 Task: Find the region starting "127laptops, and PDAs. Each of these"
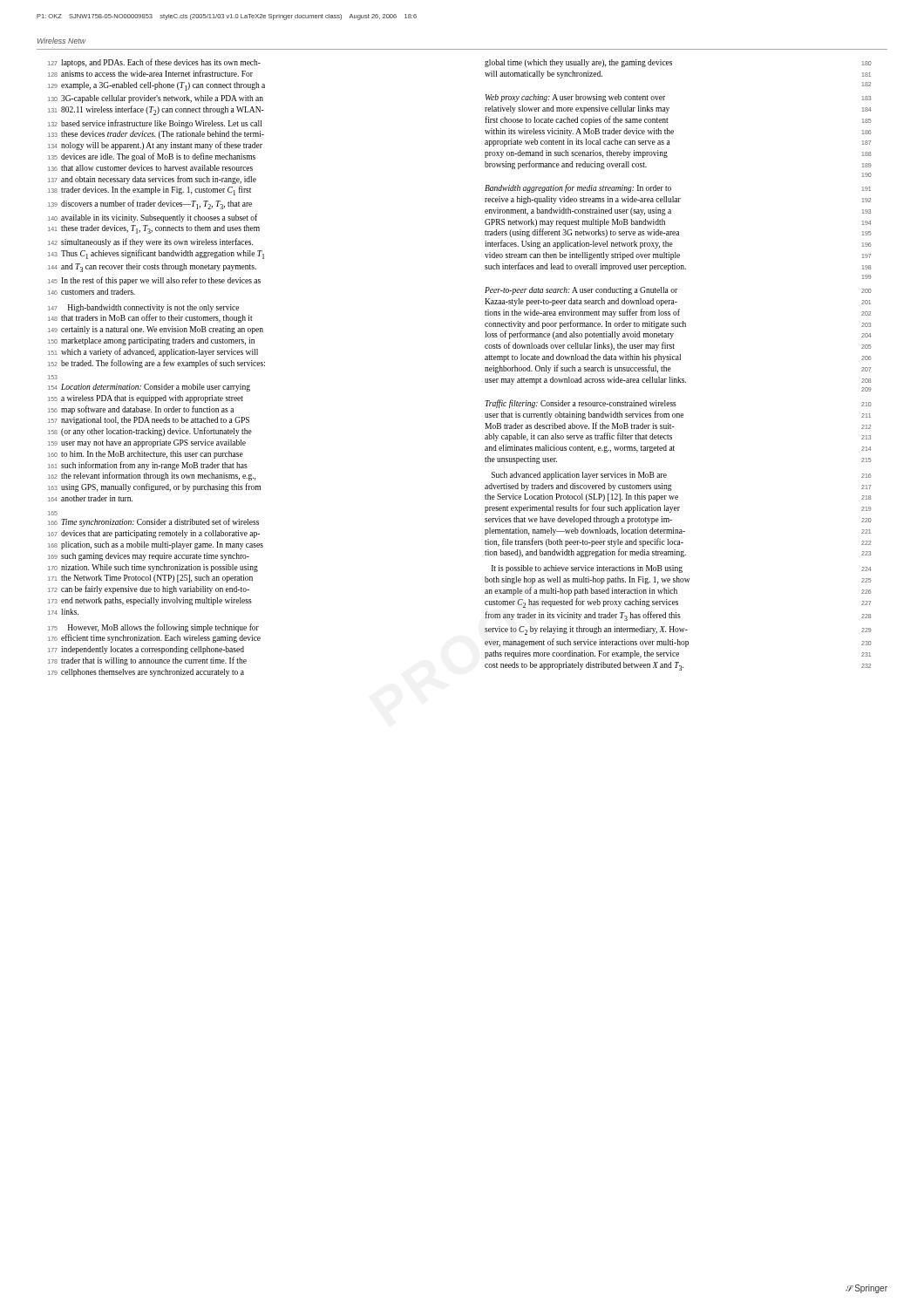click(235, 368)
